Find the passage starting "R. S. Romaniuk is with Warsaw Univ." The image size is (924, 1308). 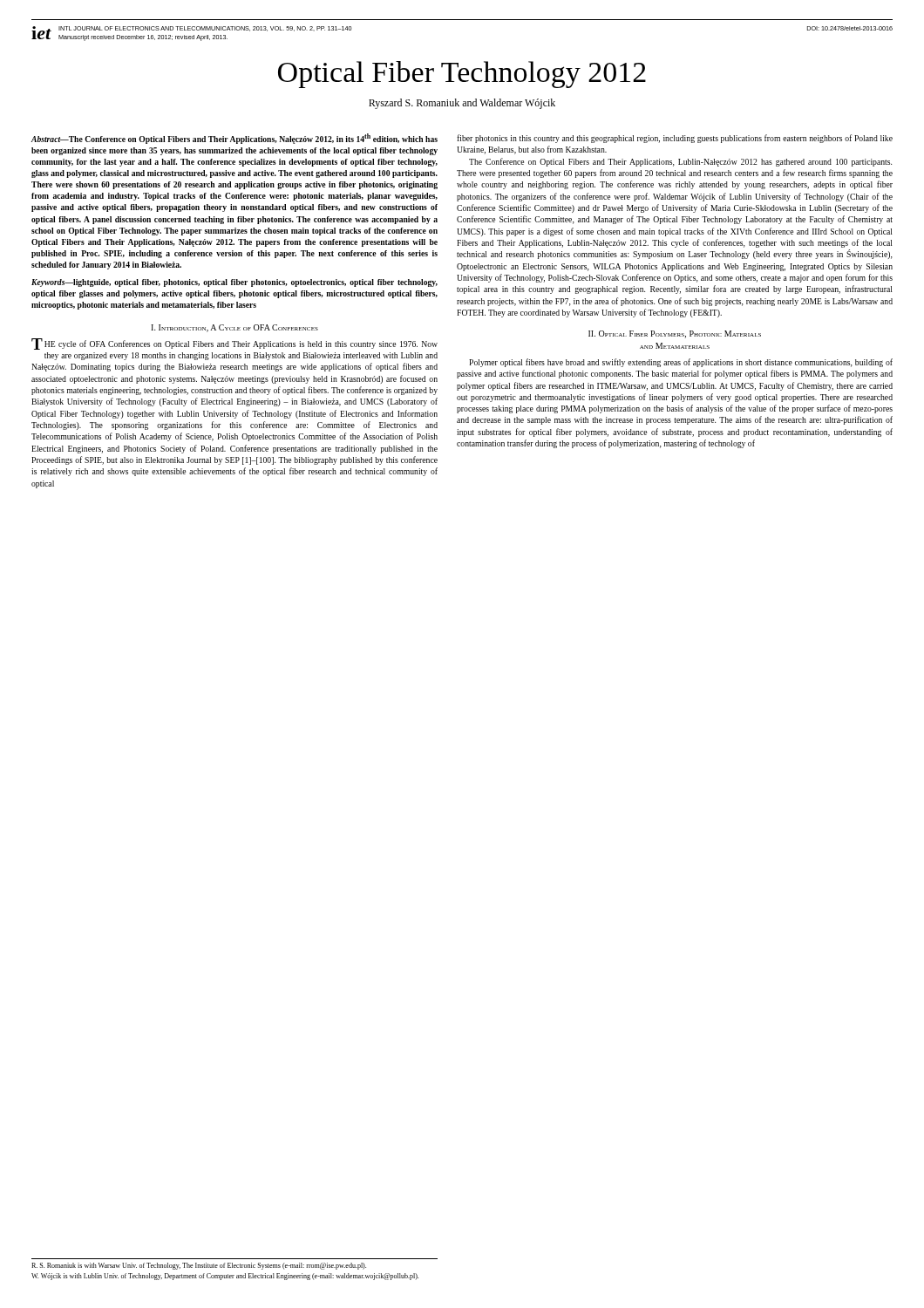click(235, 1272)
